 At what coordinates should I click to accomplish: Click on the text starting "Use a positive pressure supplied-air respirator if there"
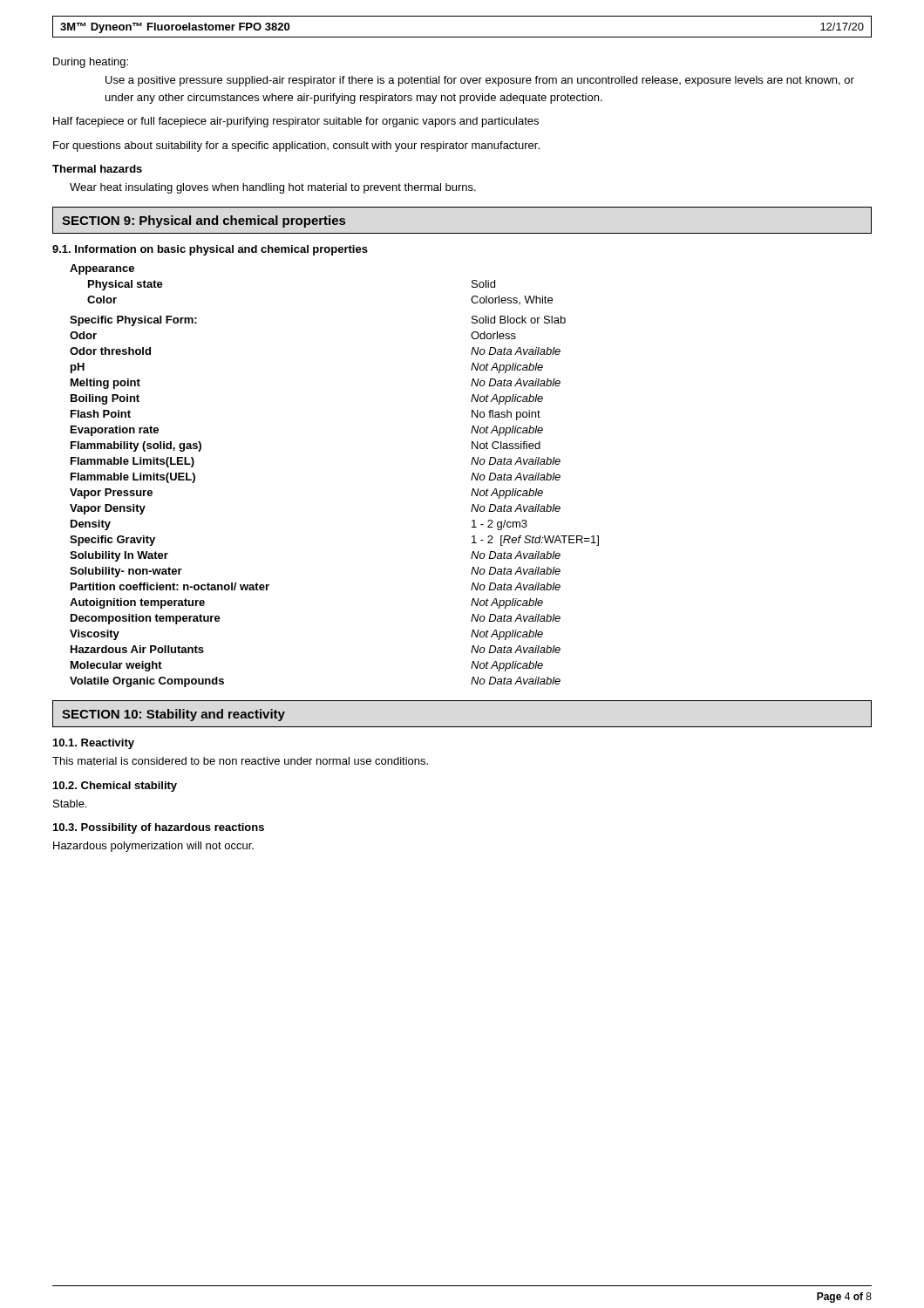pyautogui.click(x=479, y=88)
